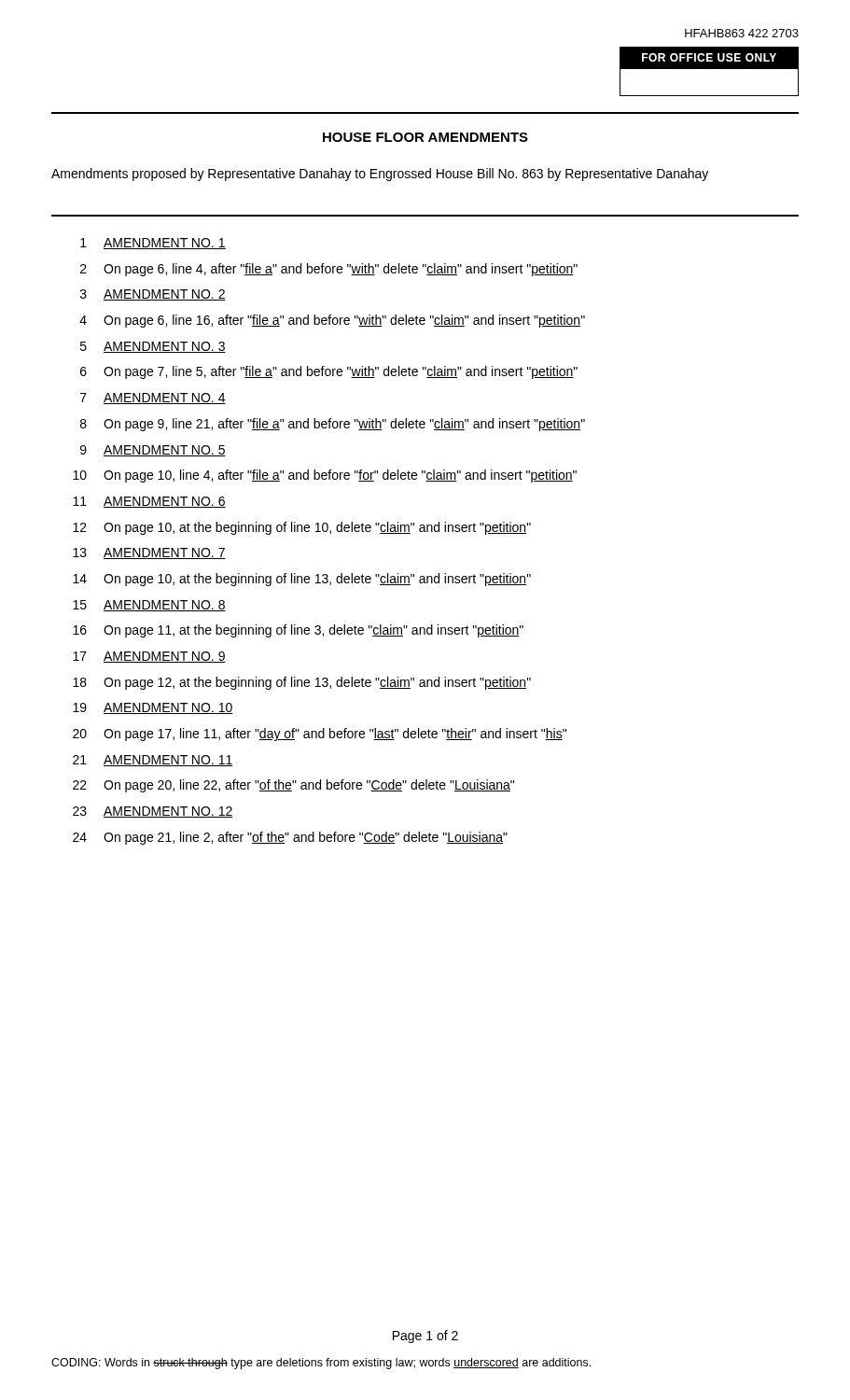Point to the text block starting "8 On page 9, line"
The width and height of the screenshot is (850, 1400).
[425, 424]
